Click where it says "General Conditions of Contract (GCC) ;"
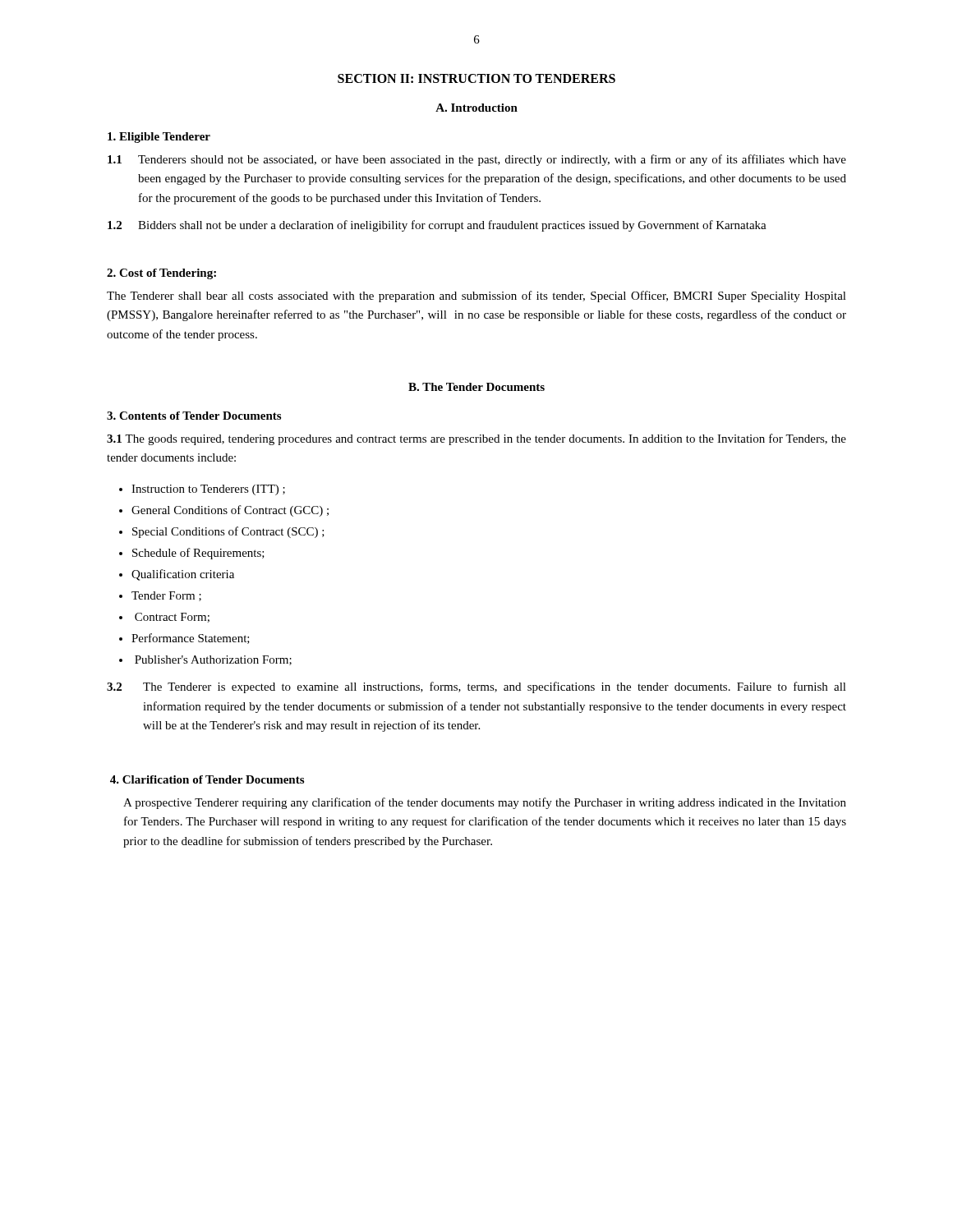953x1232 pixels. [x=231, y=510]
